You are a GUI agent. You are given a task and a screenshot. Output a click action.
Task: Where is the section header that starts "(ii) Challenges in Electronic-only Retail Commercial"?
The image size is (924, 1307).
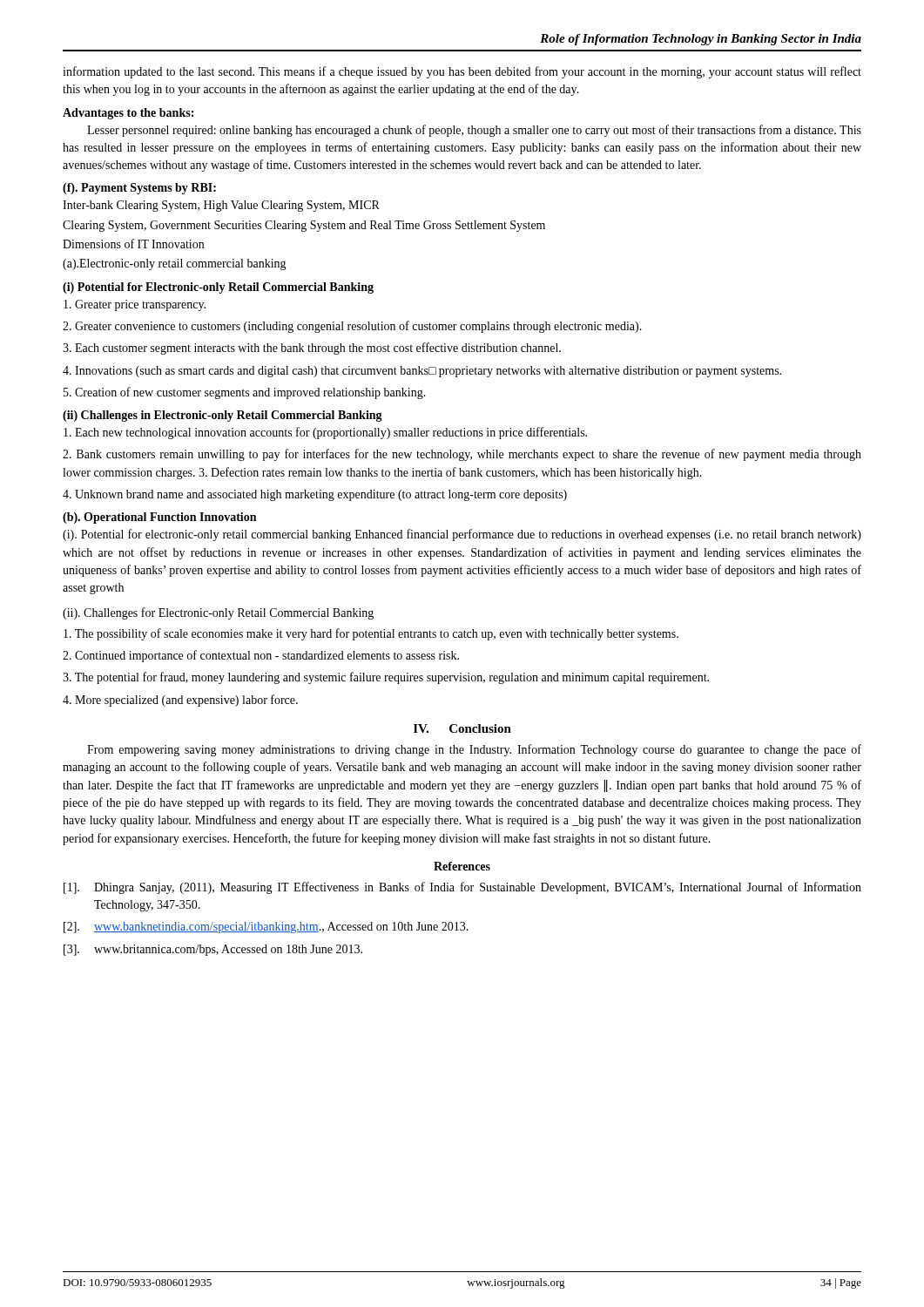click(x=462, y=416)
